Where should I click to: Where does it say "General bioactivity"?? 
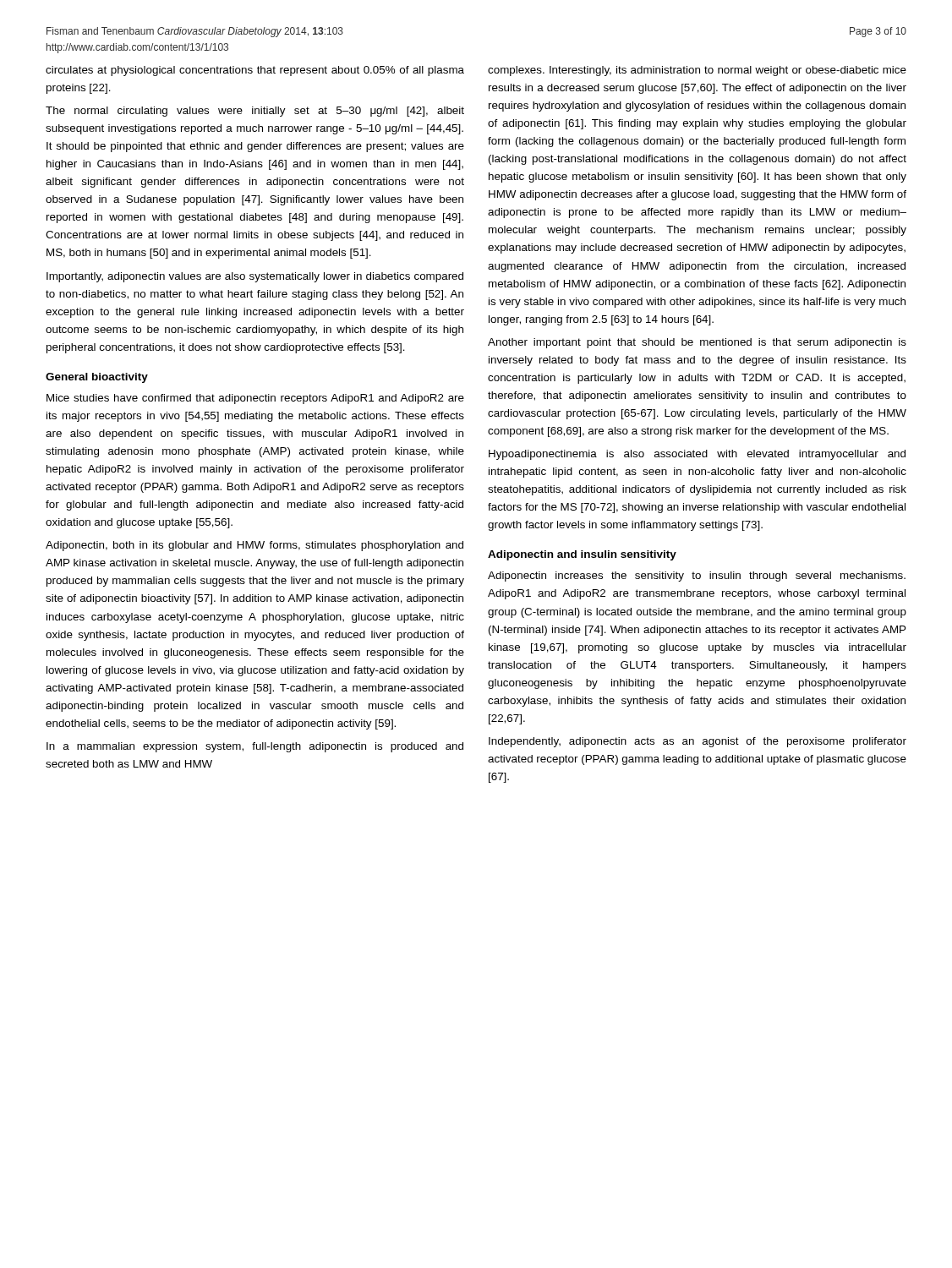coord(97,376)
